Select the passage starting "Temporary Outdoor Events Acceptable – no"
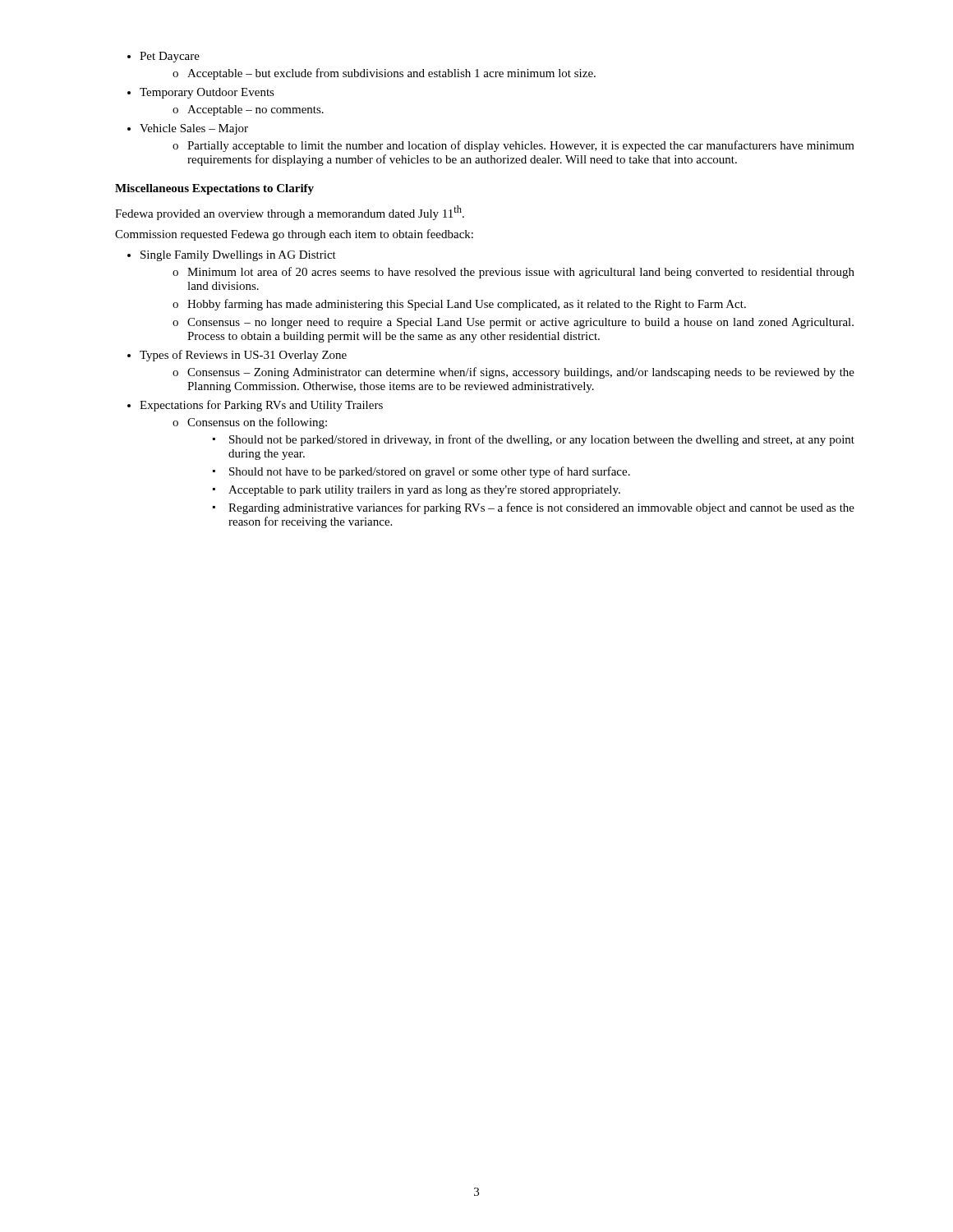Viewport: 953px width, 1232px height. (x=207, y=93)
